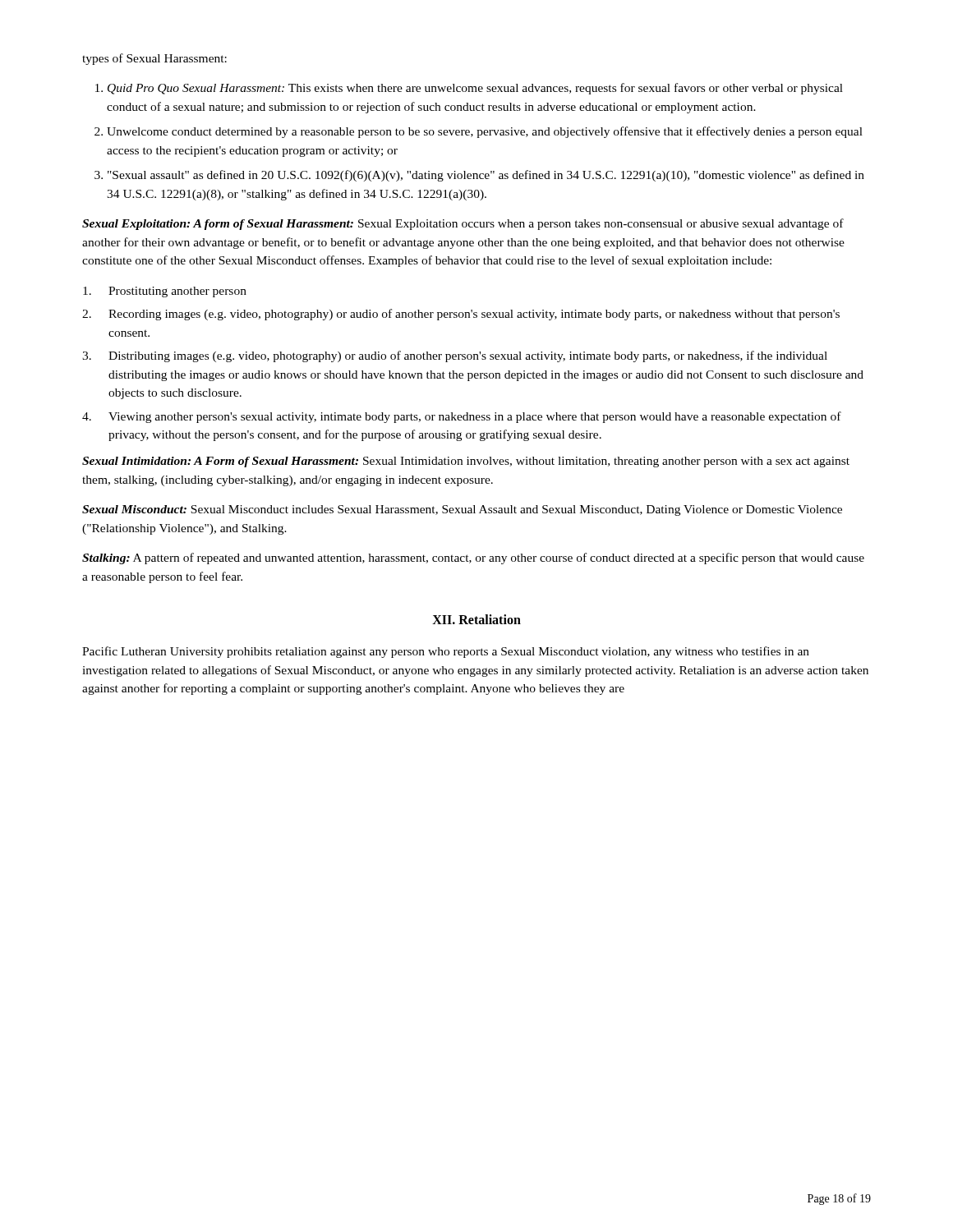Viewport: 953px width, 1232px height.
Task: Select the text starting "4. Viewing another person's sexual activity,"
Action: [476, 425]
